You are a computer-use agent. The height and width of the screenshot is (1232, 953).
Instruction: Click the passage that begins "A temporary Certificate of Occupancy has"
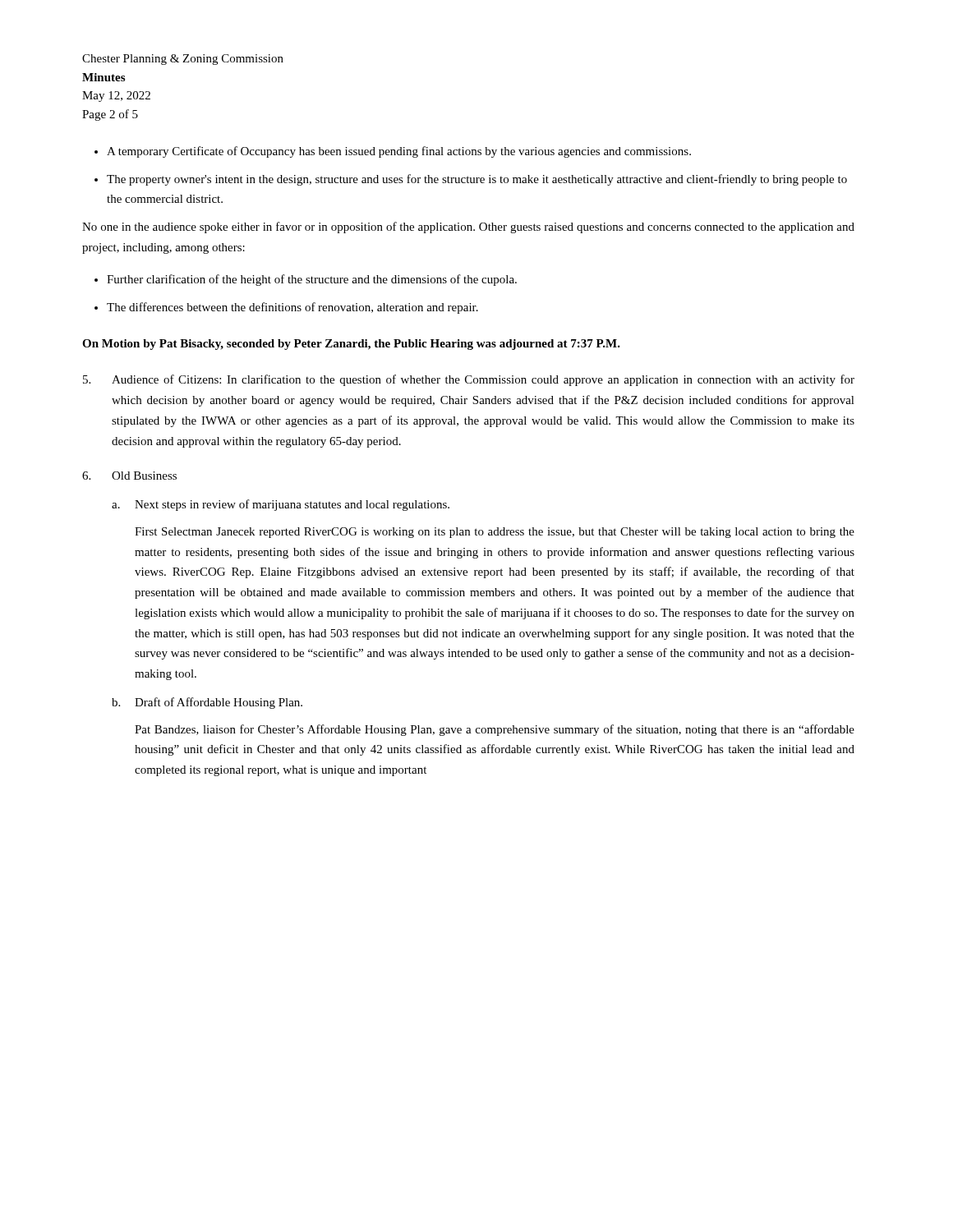[399, 151]
